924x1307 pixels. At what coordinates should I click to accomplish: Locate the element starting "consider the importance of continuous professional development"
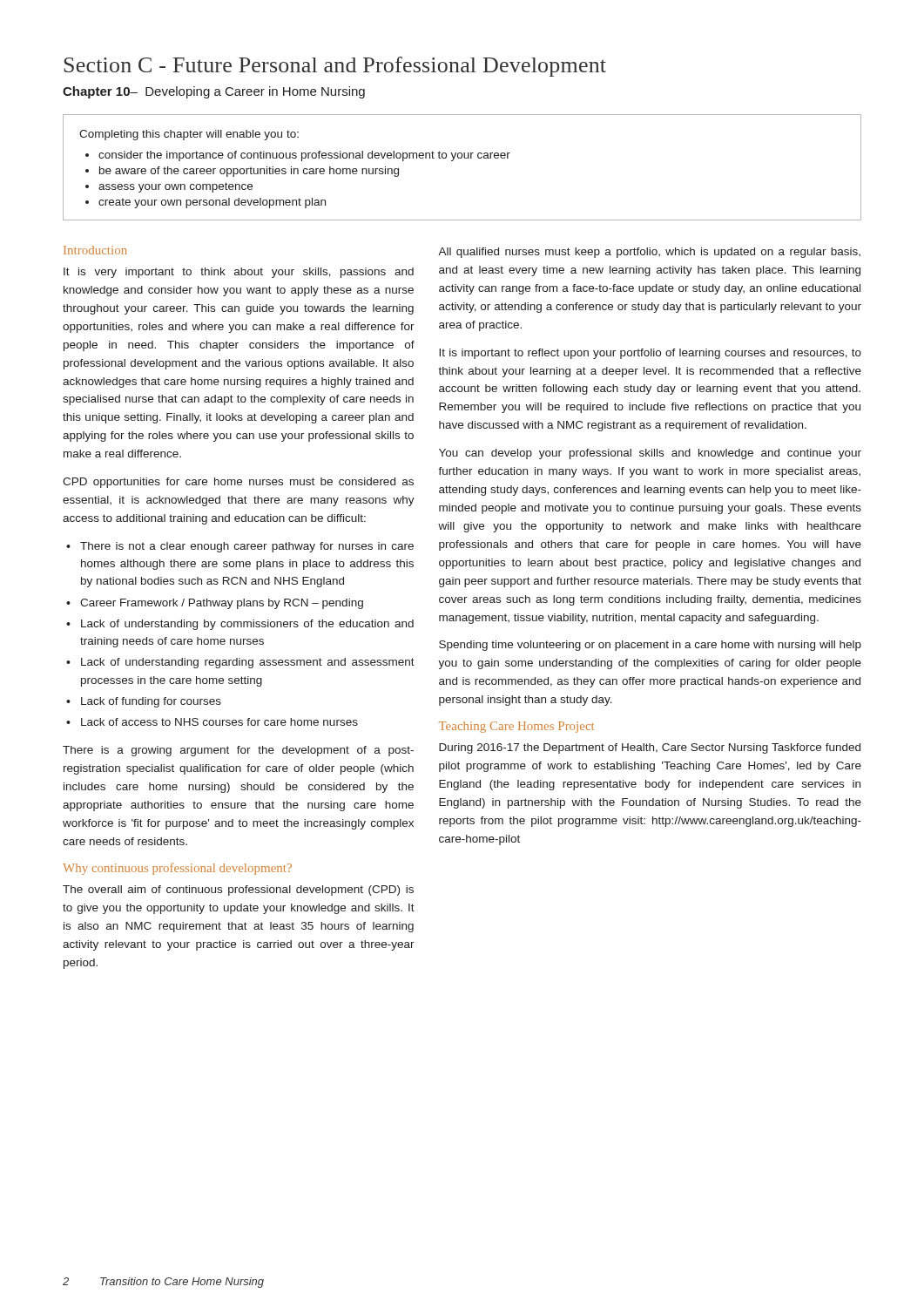(304, 155)
